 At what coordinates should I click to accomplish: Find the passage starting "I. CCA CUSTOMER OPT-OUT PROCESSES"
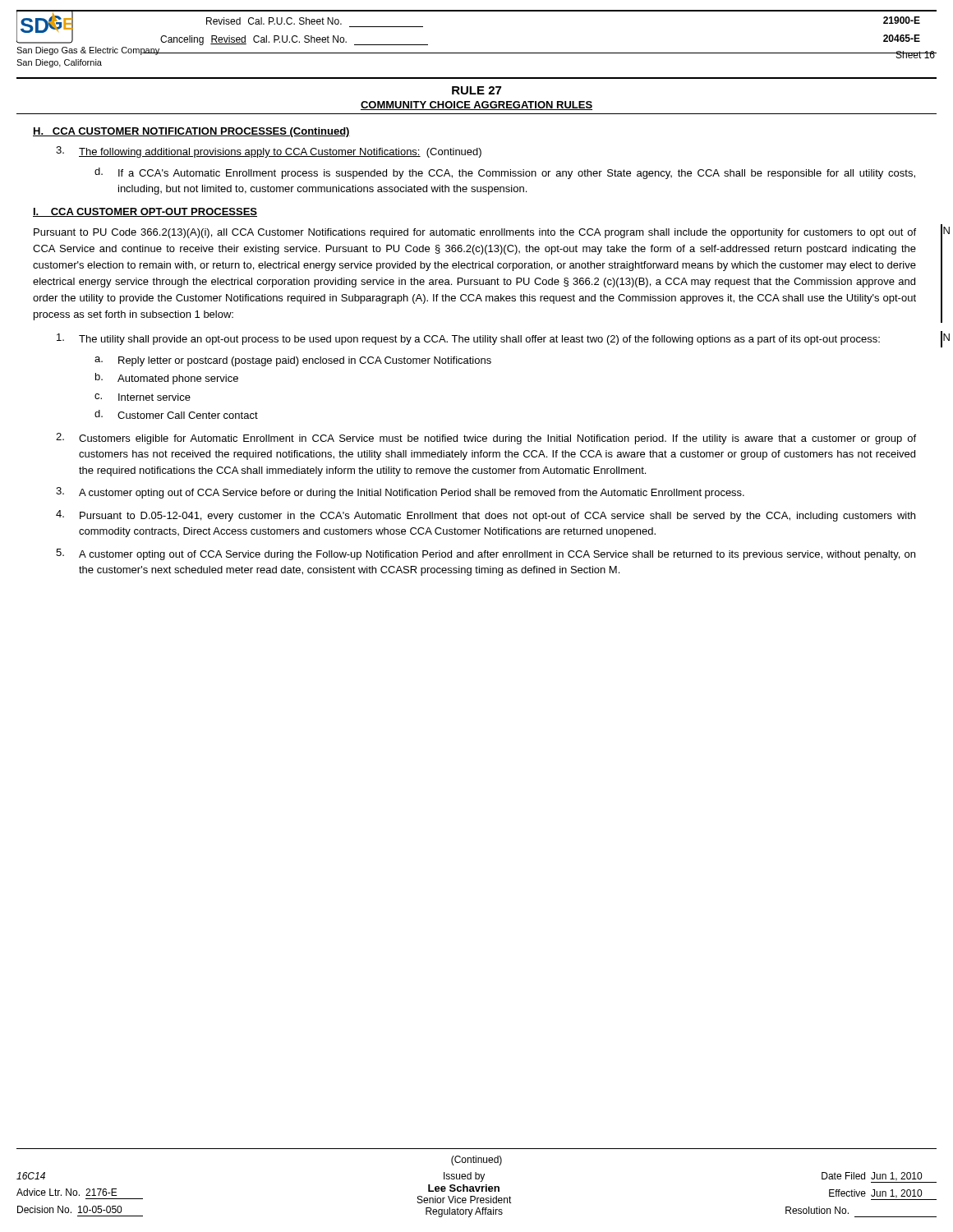[x=145, y=211]
